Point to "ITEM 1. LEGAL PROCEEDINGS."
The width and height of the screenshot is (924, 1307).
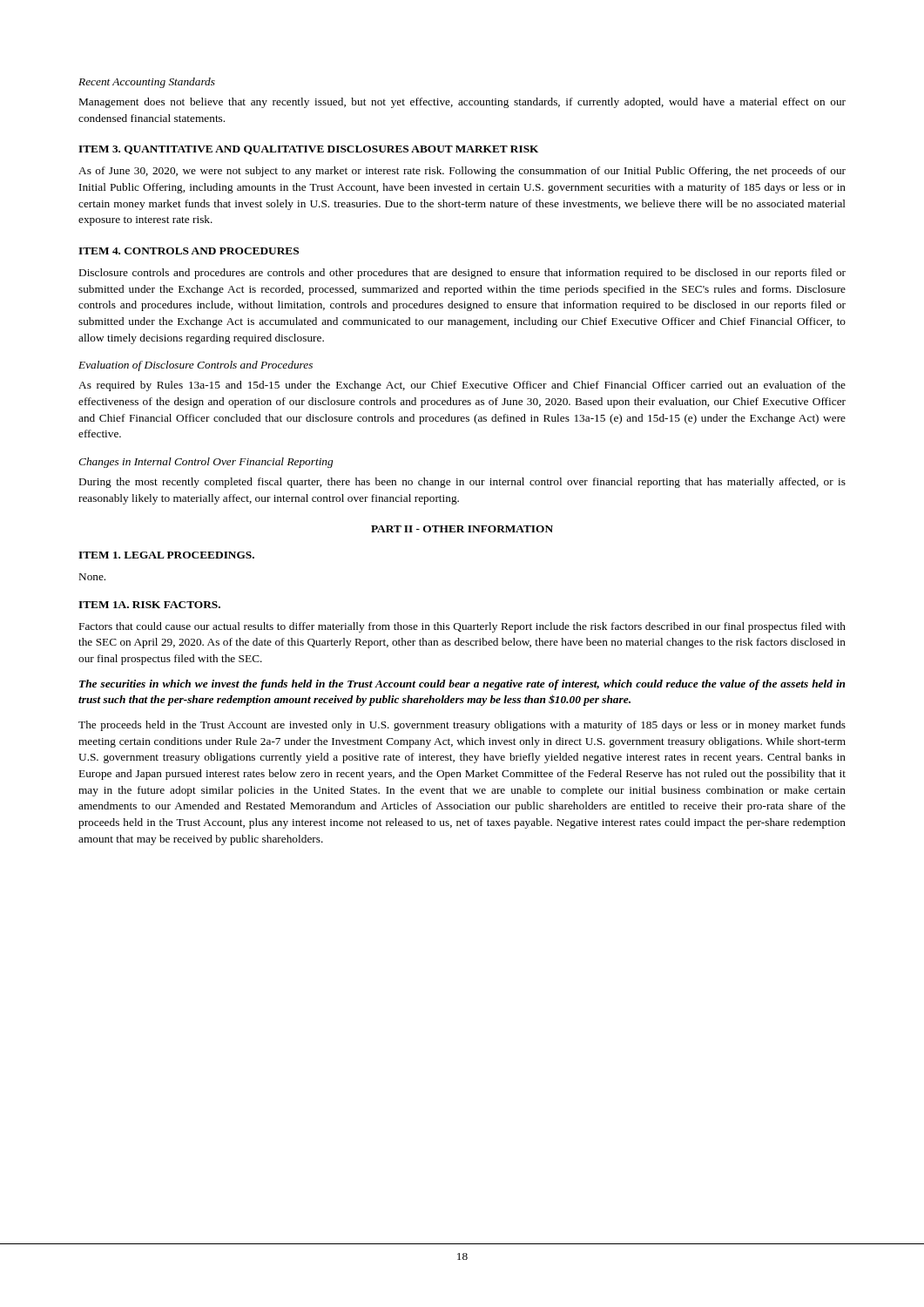click(167, 555)
